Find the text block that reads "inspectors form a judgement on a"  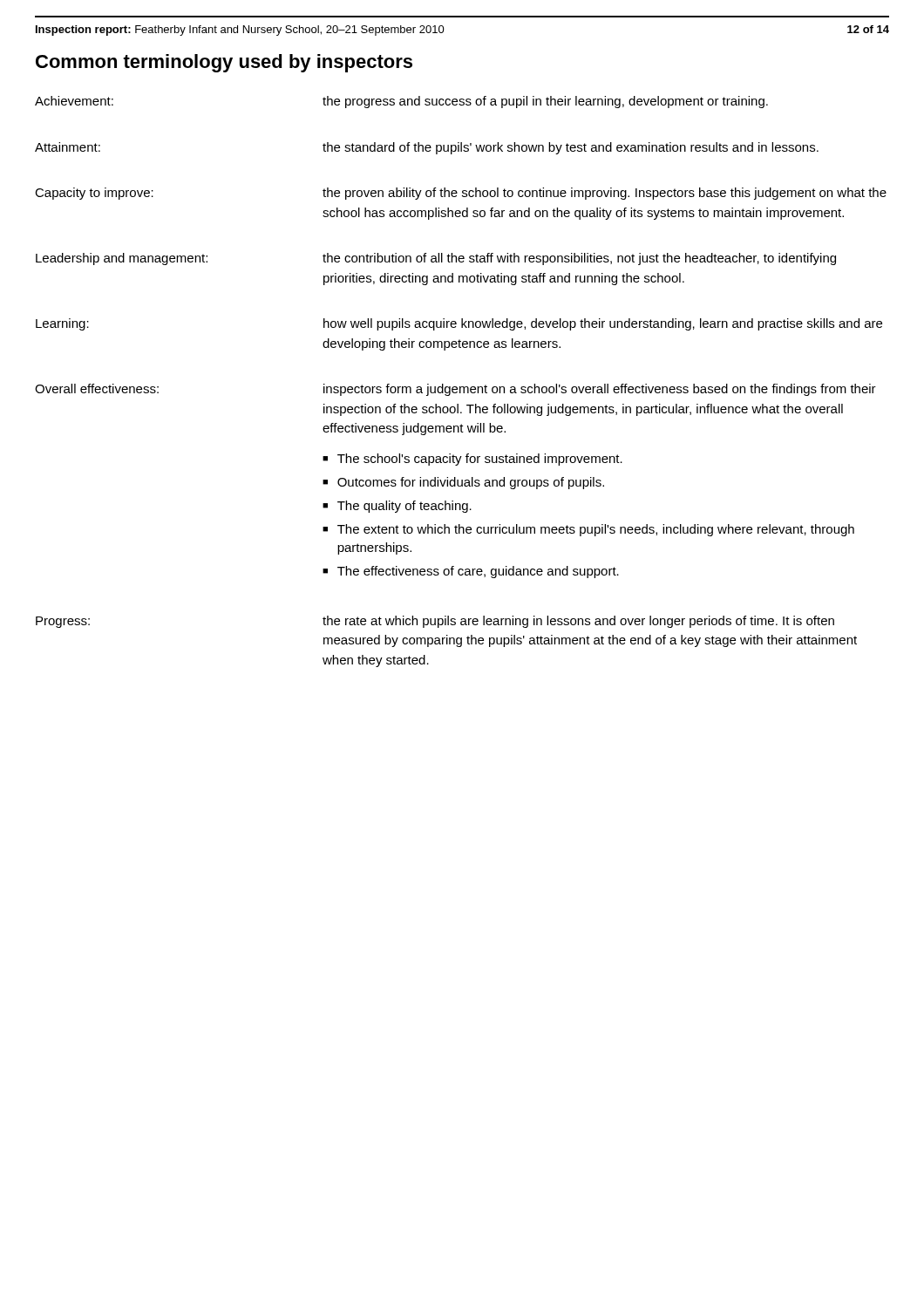(x=599, y=408)
